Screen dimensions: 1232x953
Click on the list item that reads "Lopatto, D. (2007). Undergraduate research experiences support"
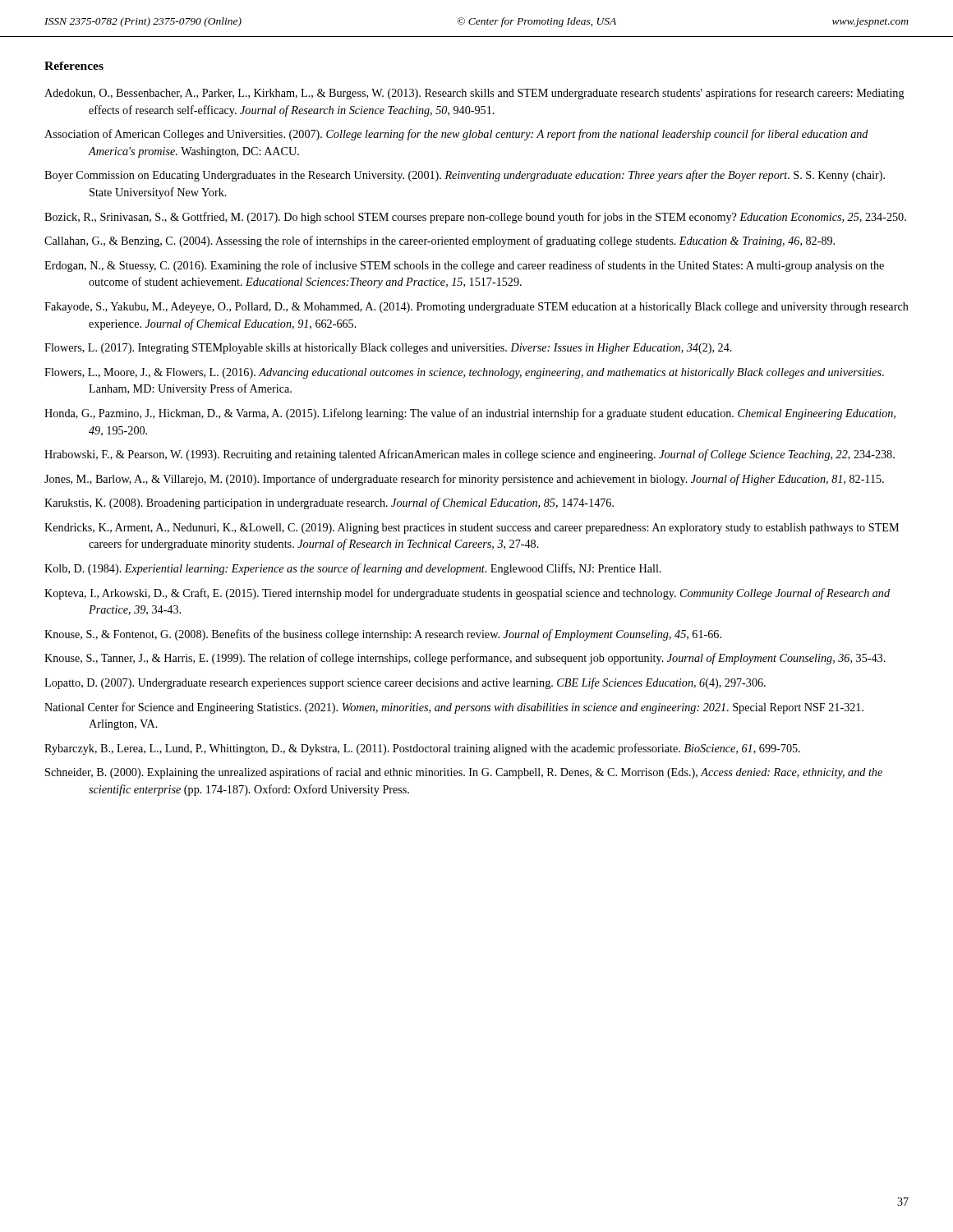(x=405, y=683)
